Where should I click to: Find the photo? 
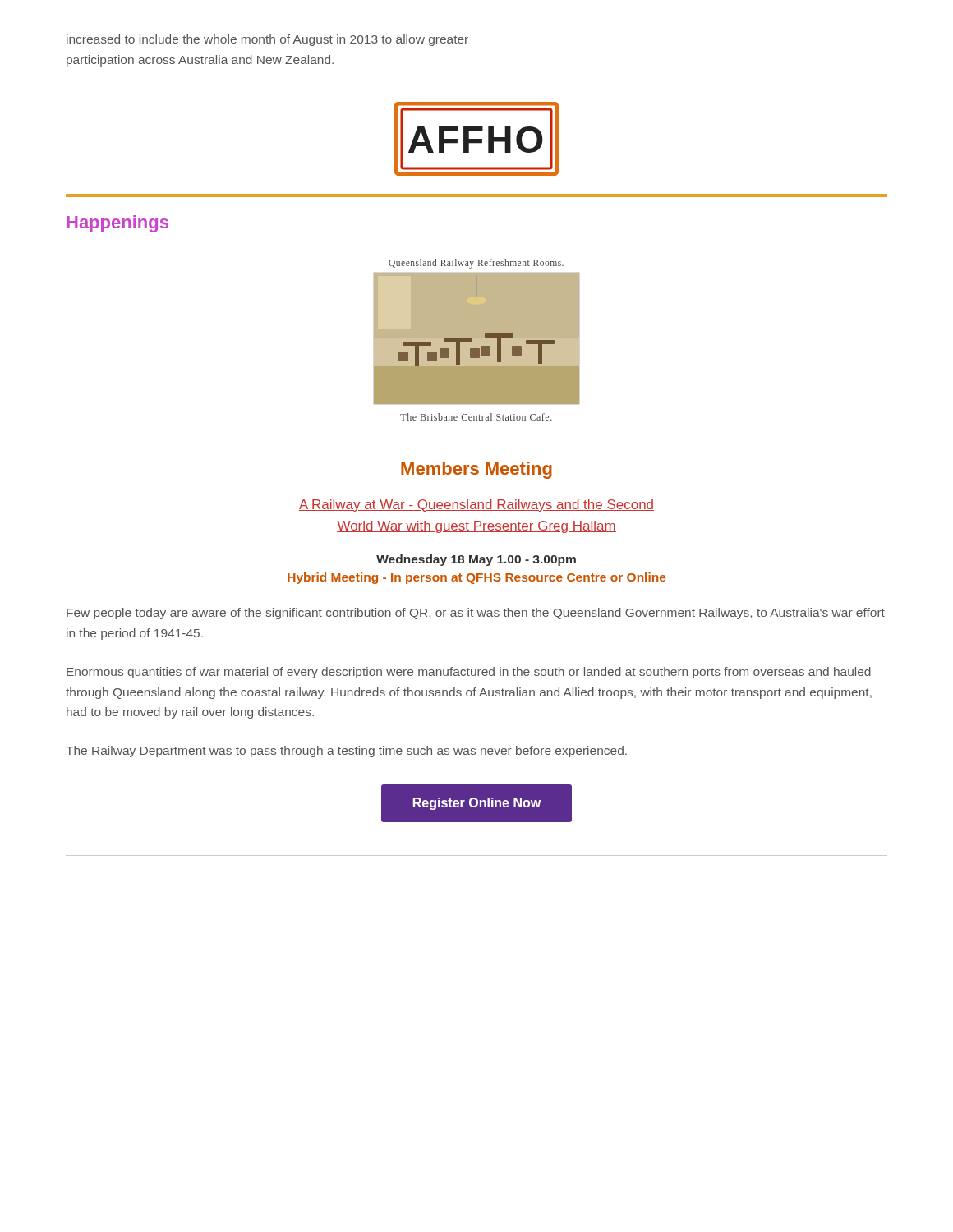pyautogui.click(x=476, y=343)
